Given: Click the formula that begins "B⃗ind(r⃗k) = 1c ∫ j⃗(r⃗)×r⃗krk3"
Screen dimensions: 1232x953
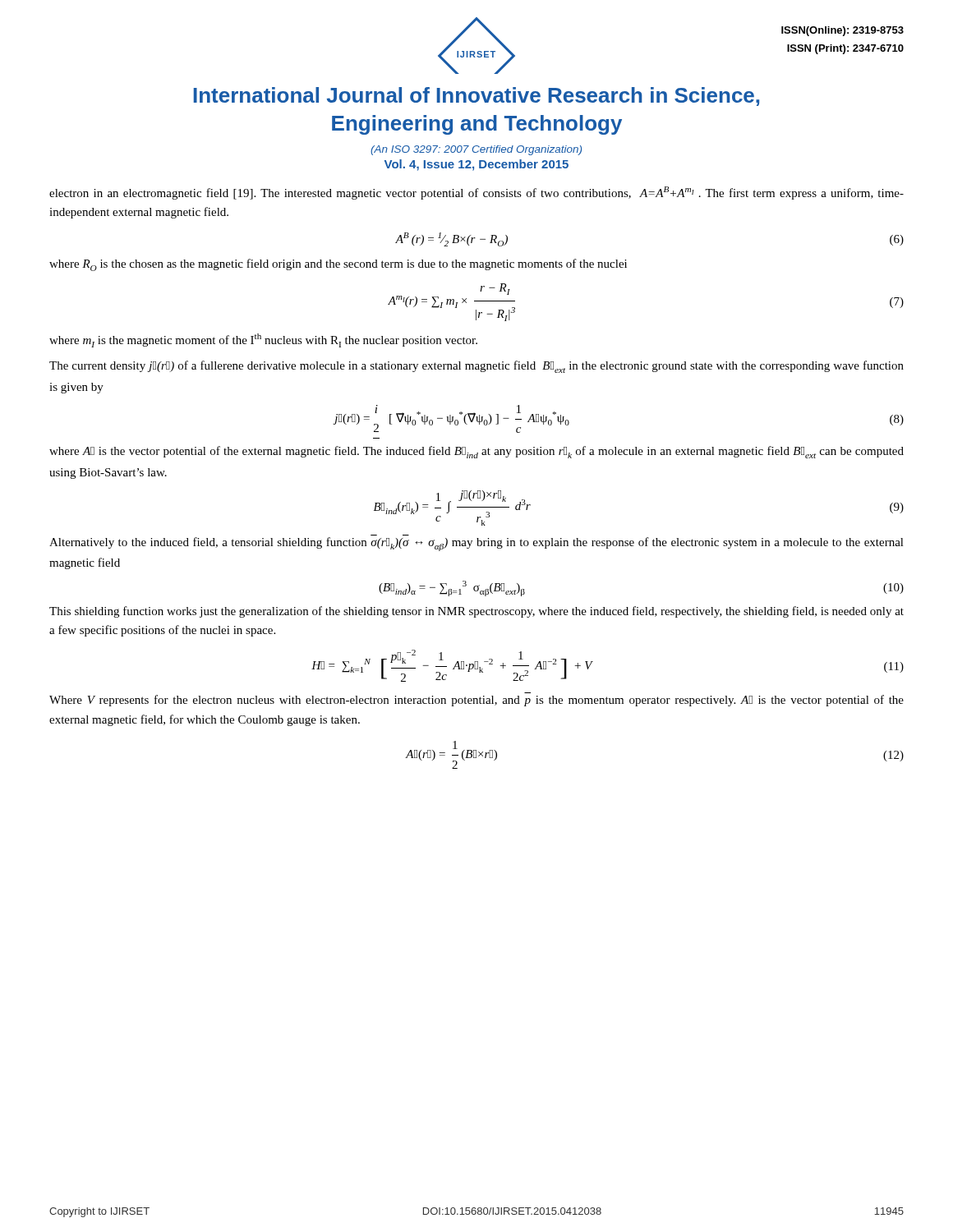Looking at the screenshot, I should (x=476, y=508).
